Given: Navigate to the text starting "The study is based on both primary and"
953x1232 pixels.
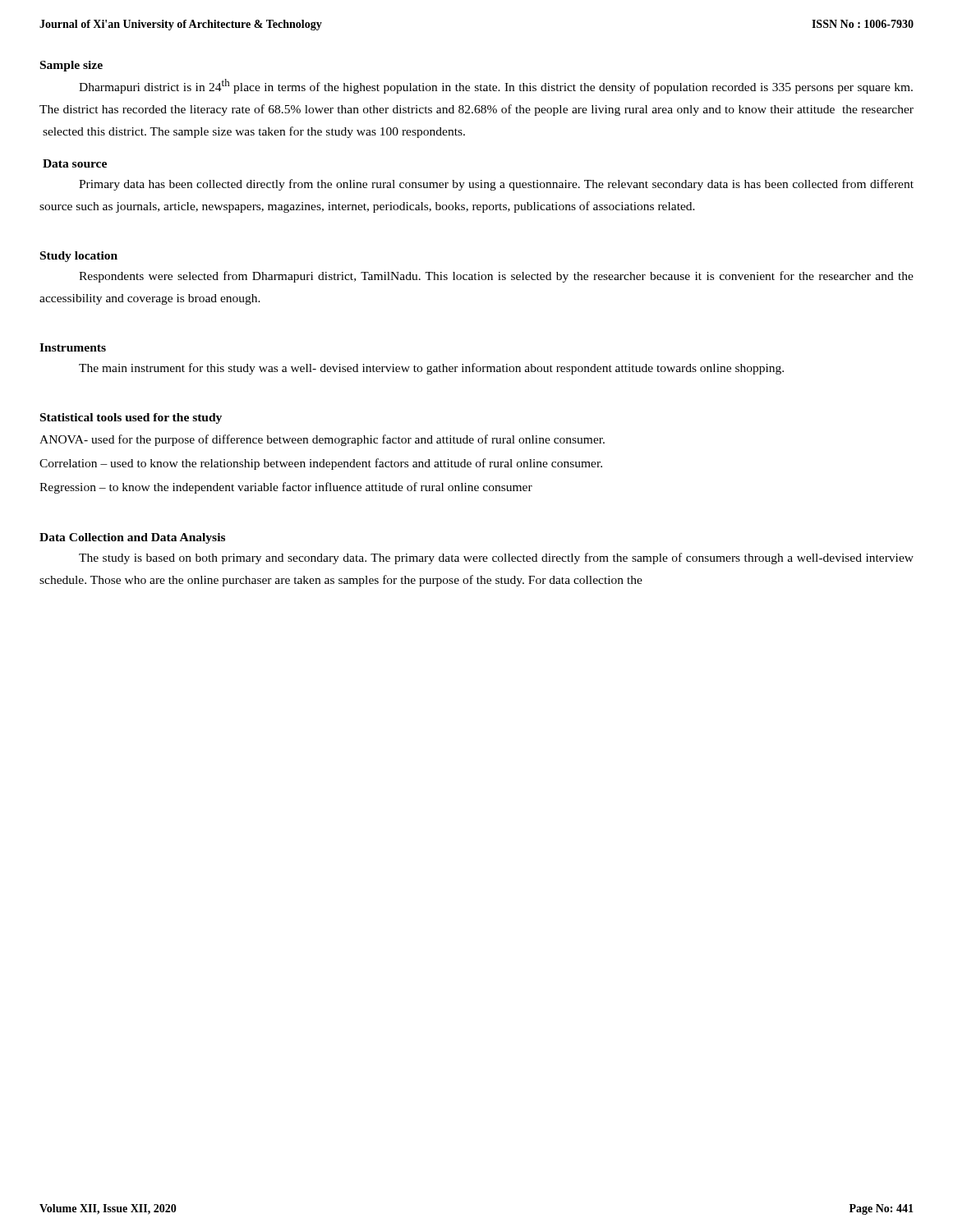Looking at the screenshot, I should (x=476, y=568).
